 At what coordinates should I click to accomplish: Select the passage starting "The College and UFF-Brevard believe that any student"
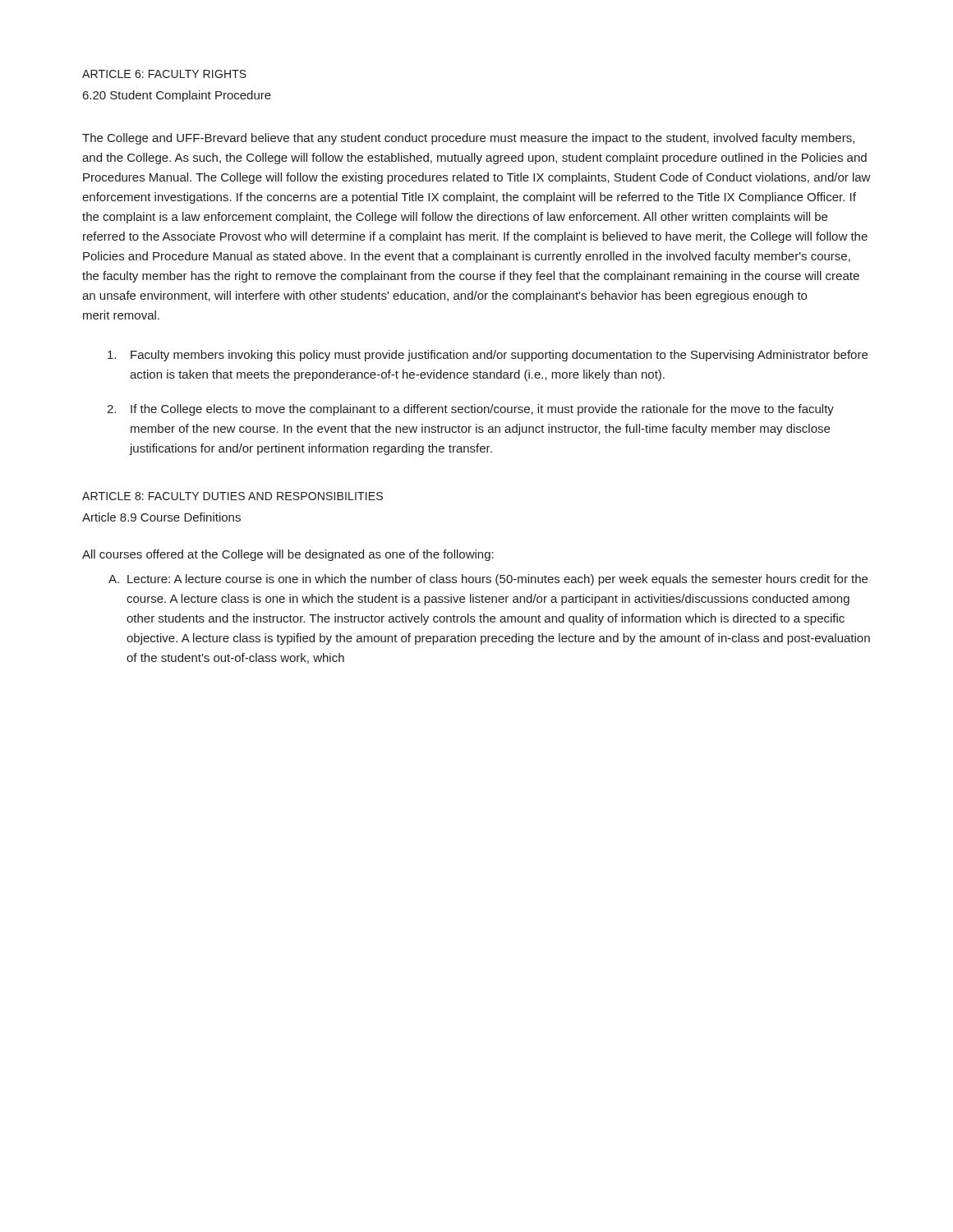click(476, 226)
